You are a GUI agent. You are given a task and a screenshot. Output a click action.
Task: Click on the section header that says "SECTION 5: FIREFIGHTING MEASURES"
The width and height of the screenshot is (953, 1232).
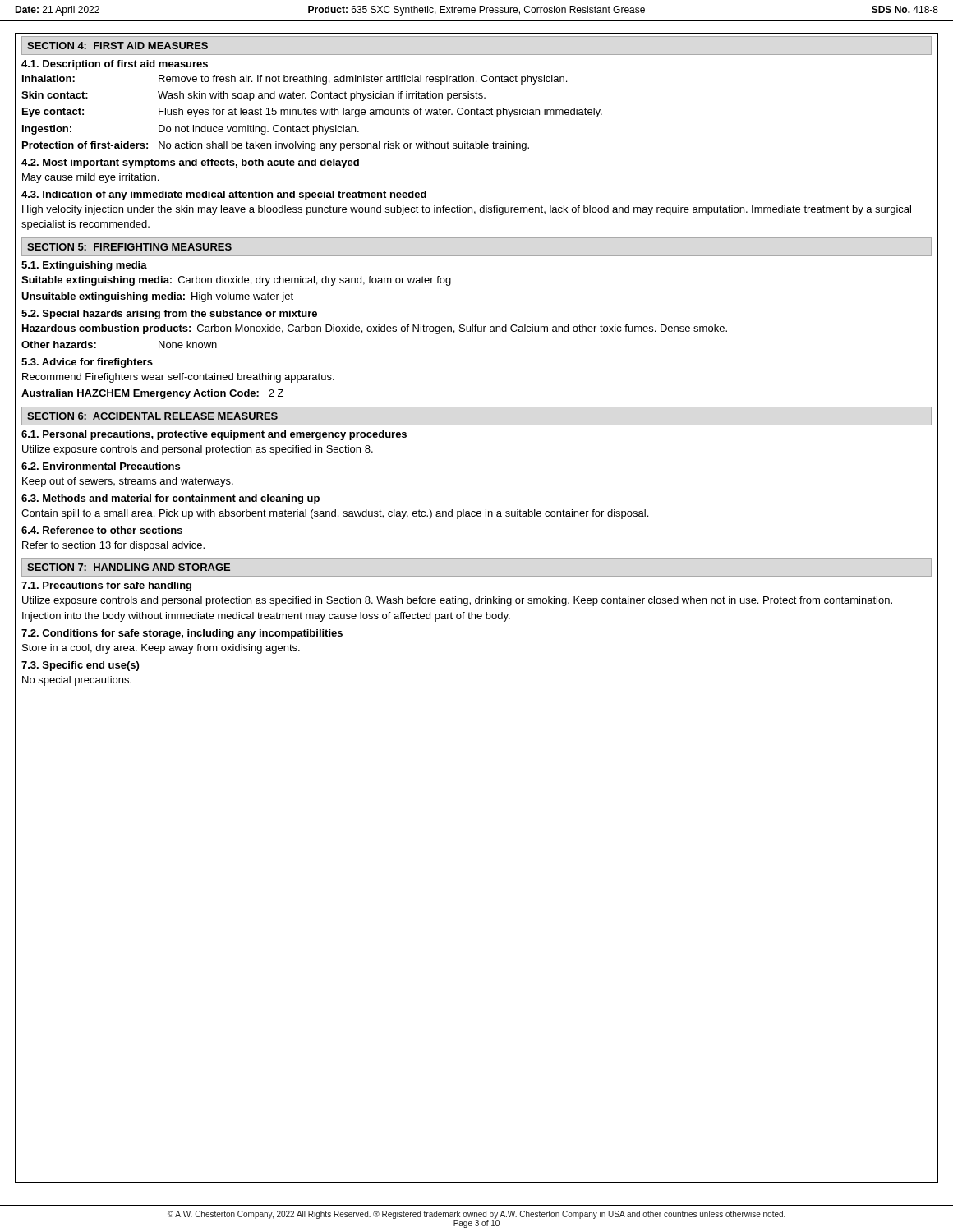coord(129,246)
